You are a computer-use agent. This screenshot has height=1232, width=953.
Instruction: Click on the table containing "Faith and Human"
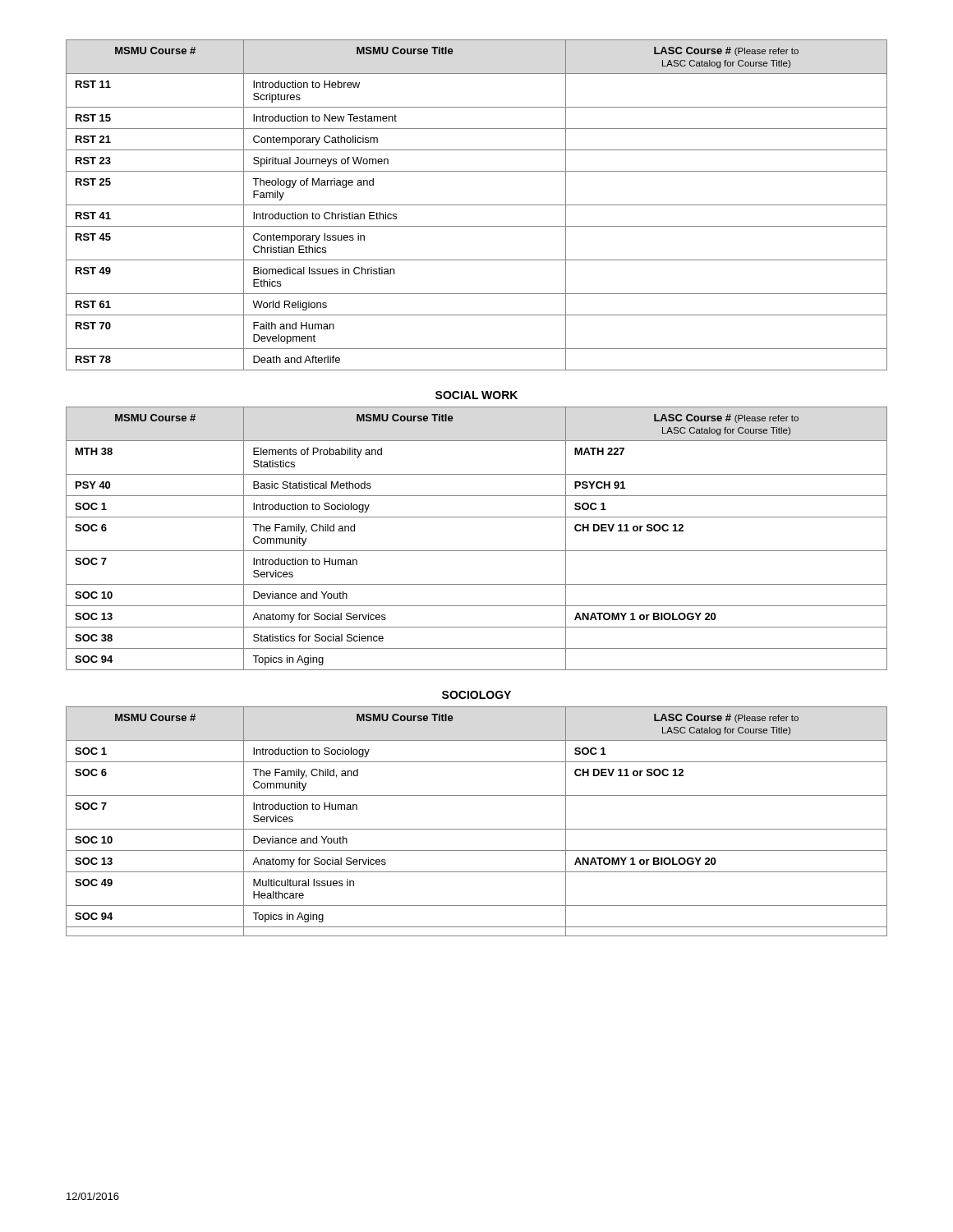pyautogui.click(x=476, y=205)
